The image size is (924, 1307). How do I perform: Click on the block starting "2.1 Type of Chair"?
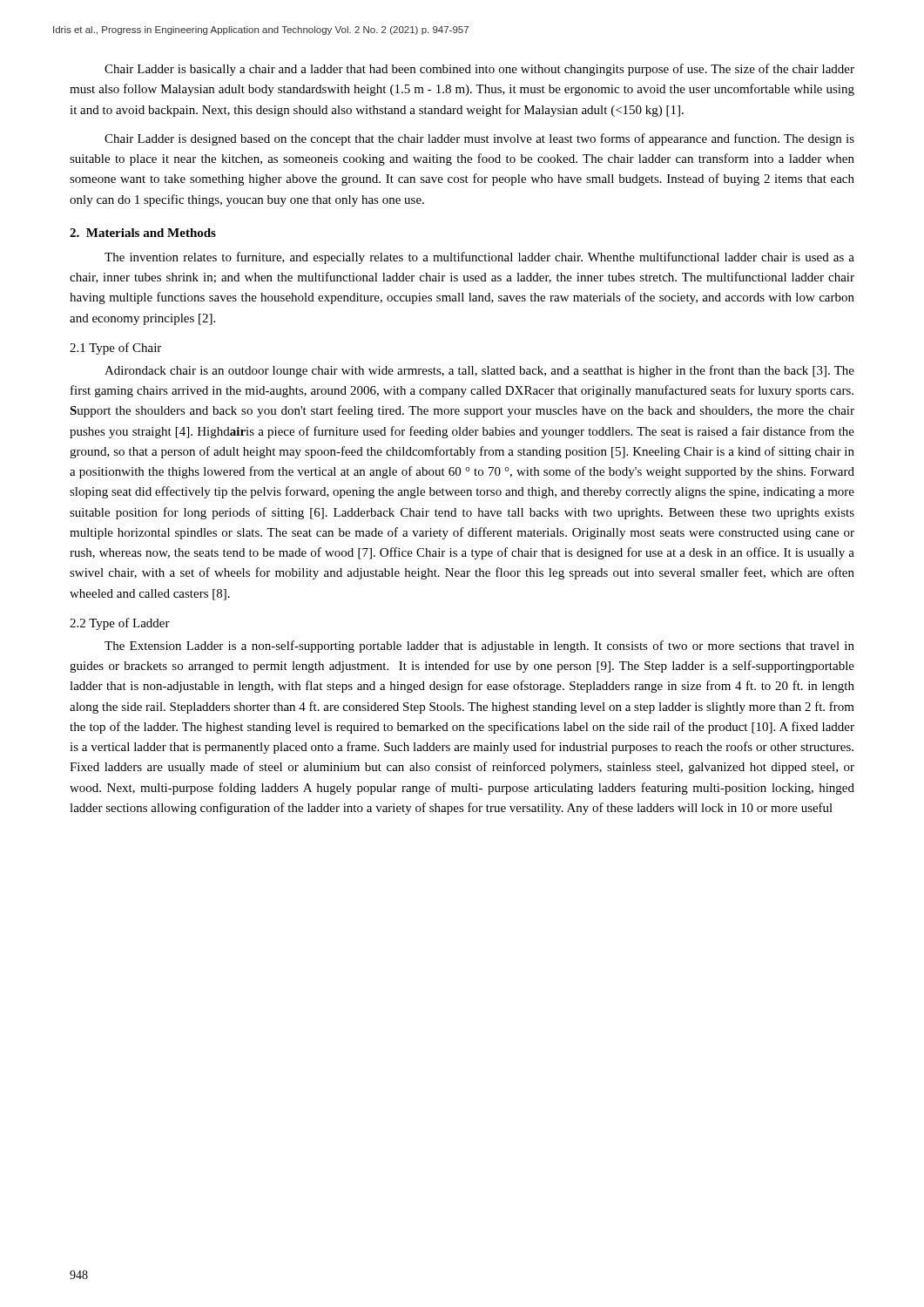coord(116,347)
